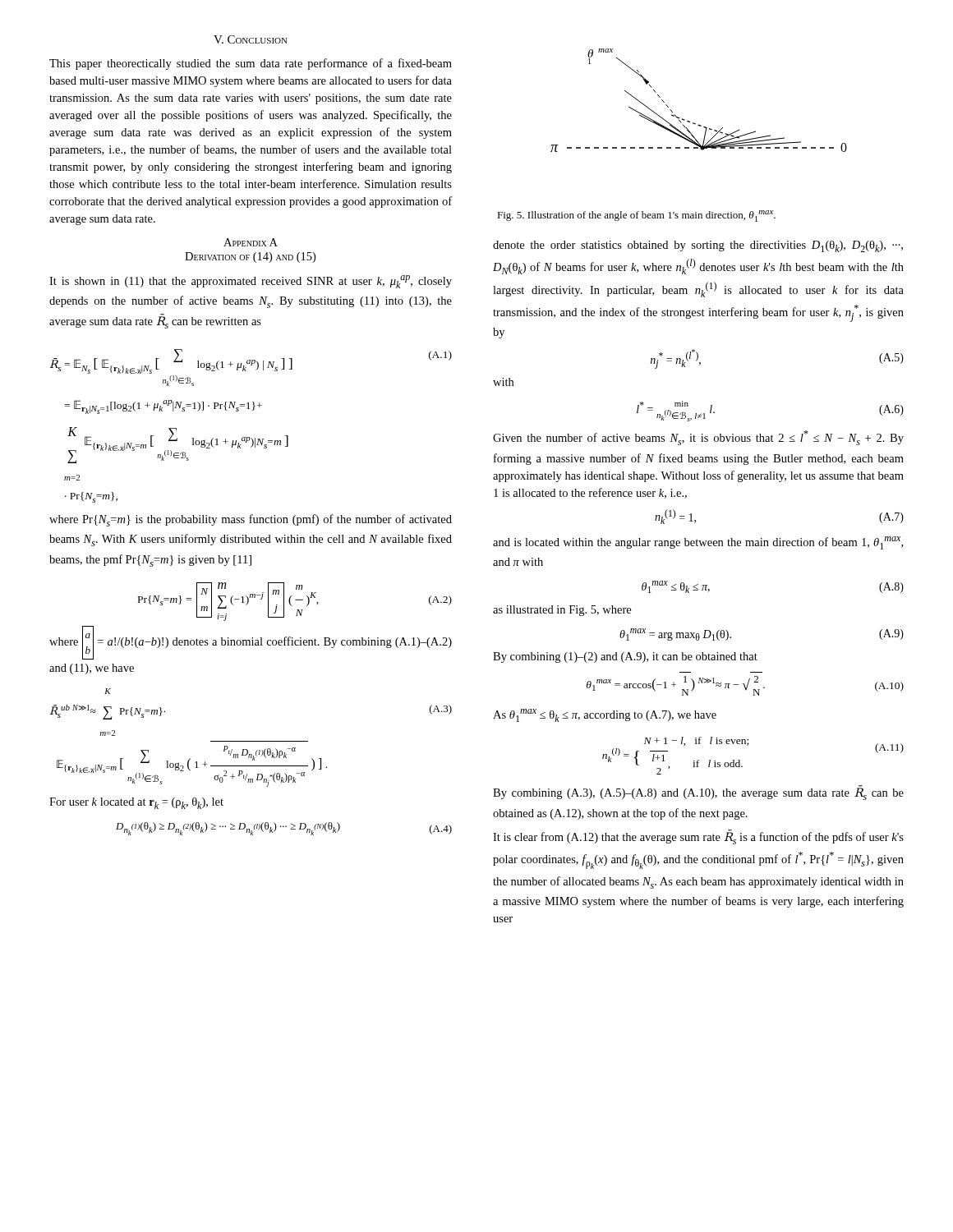This screenshot has width=953, height=1232.
Task: Point to the region starting "θ1max = arccos(−1 +"
Action: tap(698, 686)
